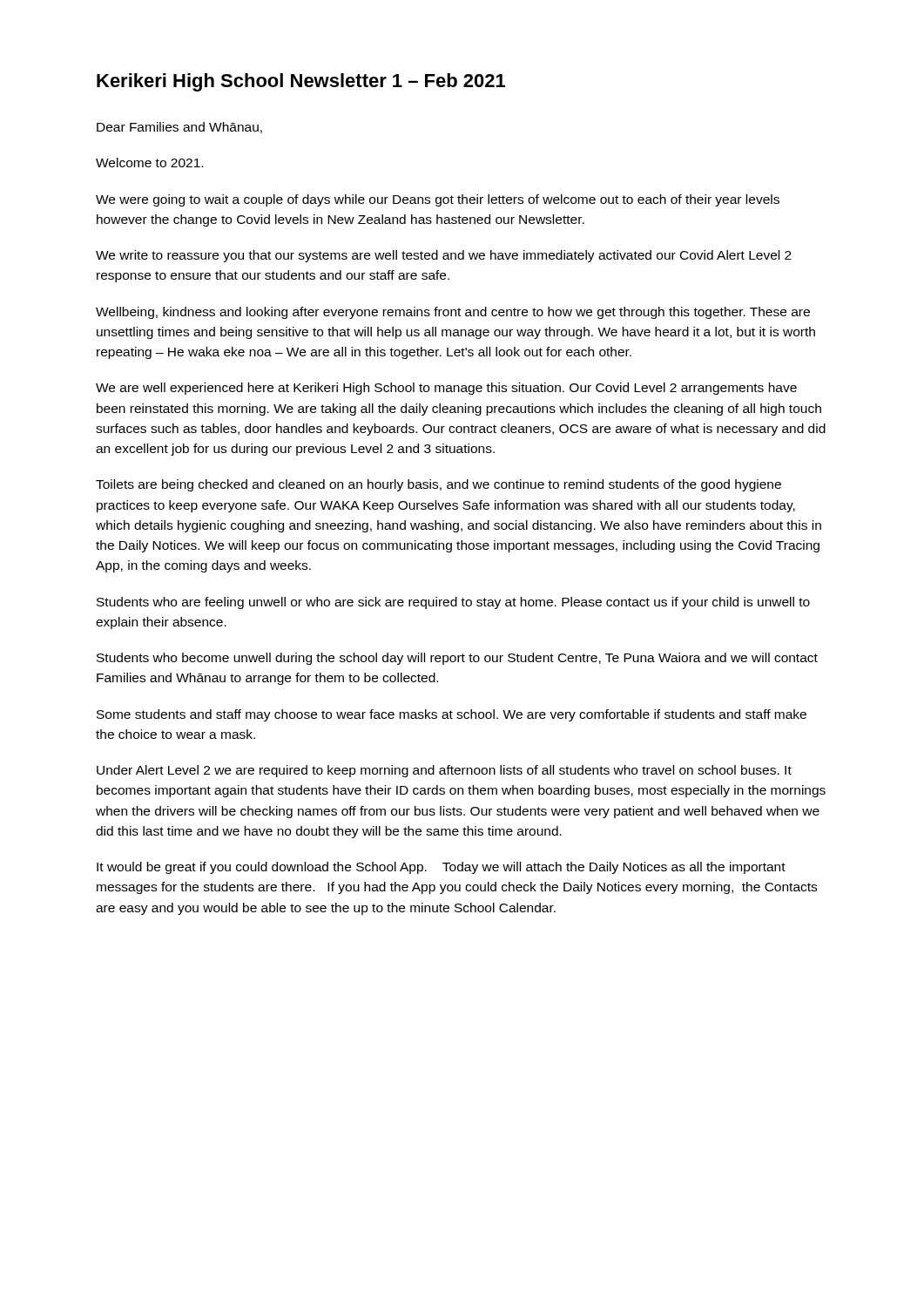The image size is (924, 1307).
Task: Click on the text with the text "Dear Families and Whānau,"
Action: coord(179,127)
